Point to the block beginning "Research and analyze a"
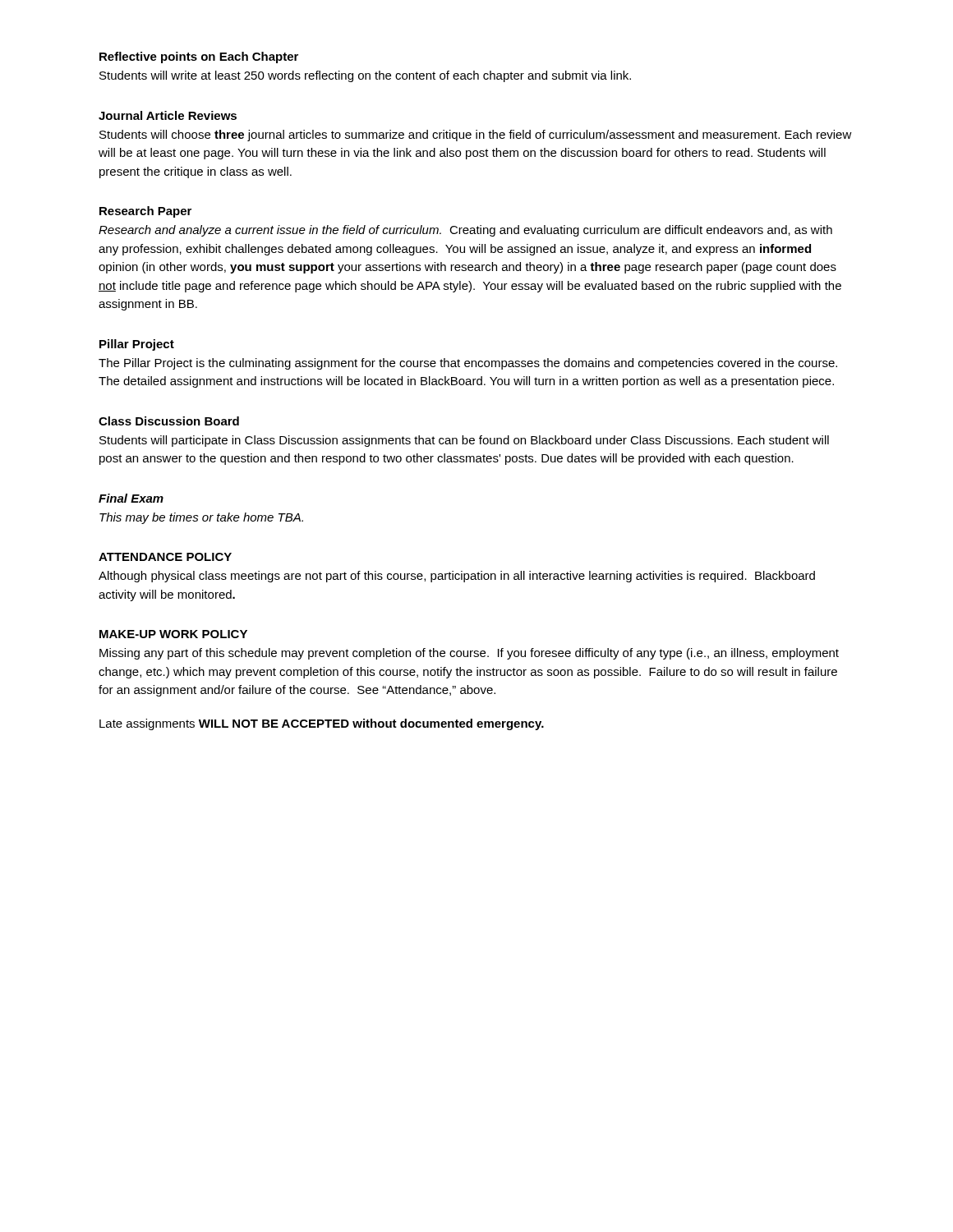953x1232 pixels. click(x=470, y=267)
